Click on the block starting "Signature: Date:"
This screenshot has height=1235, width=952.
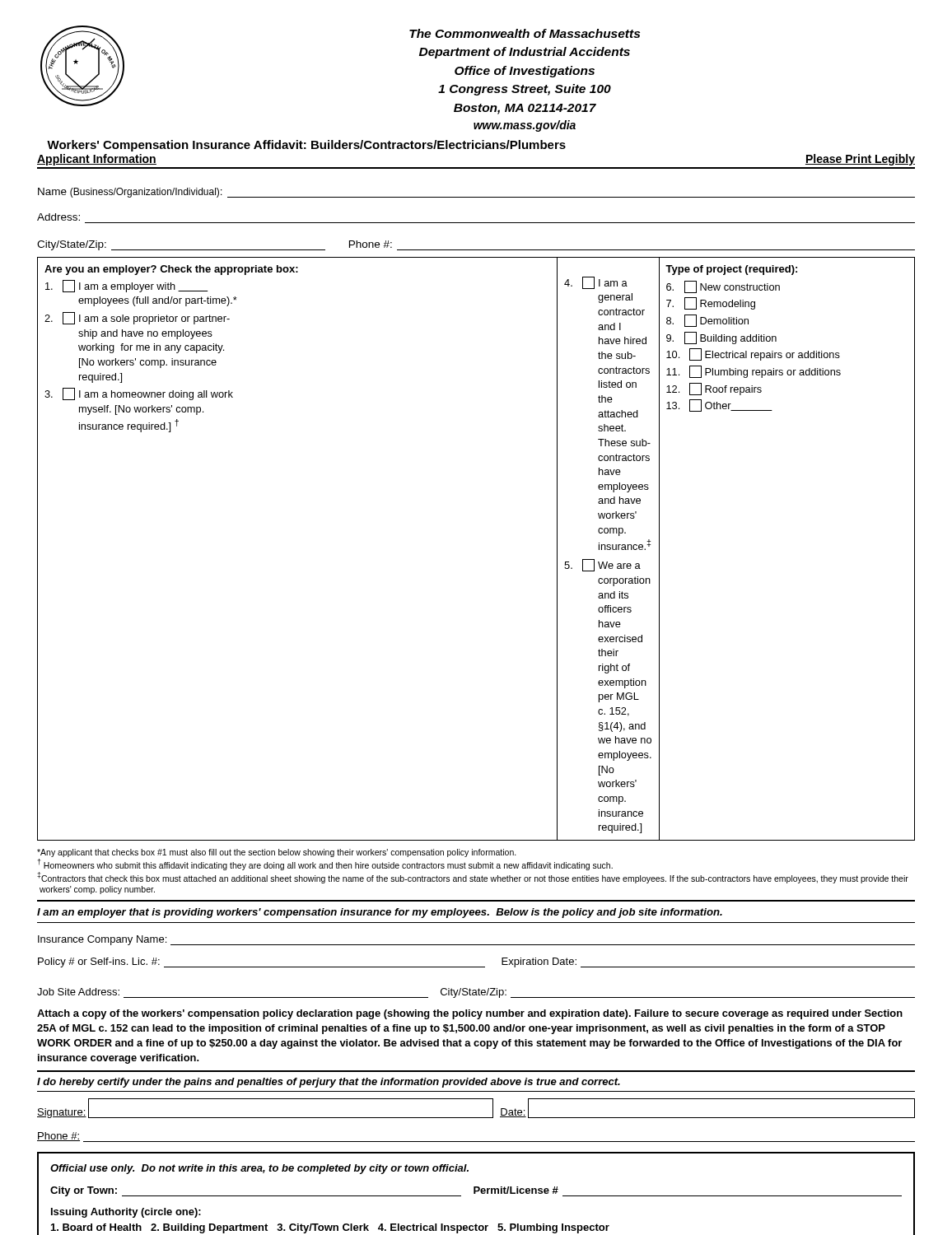click(476, 1108)
